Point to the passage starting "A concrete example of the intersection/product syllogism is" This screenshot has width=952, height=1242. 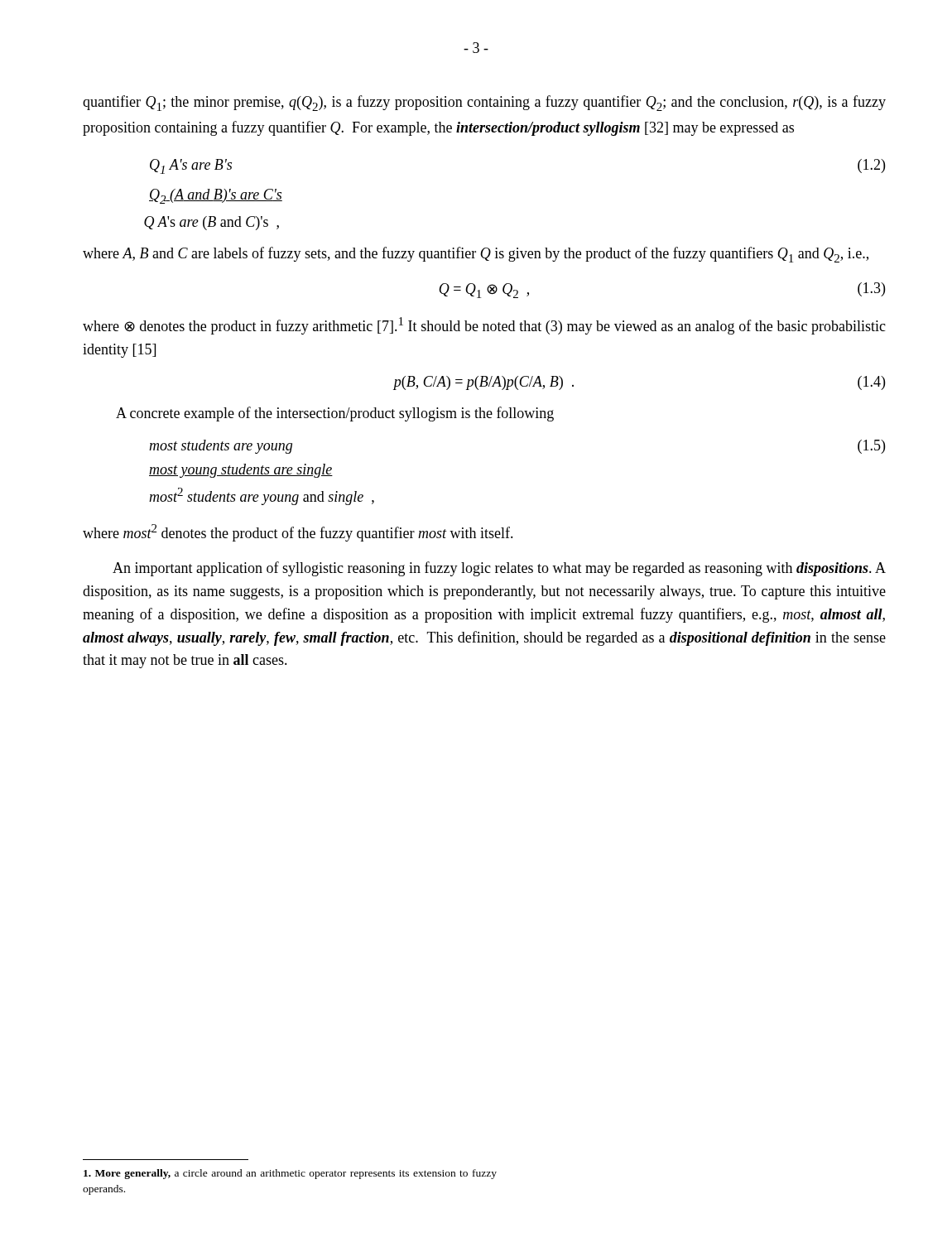coord(501,414)
